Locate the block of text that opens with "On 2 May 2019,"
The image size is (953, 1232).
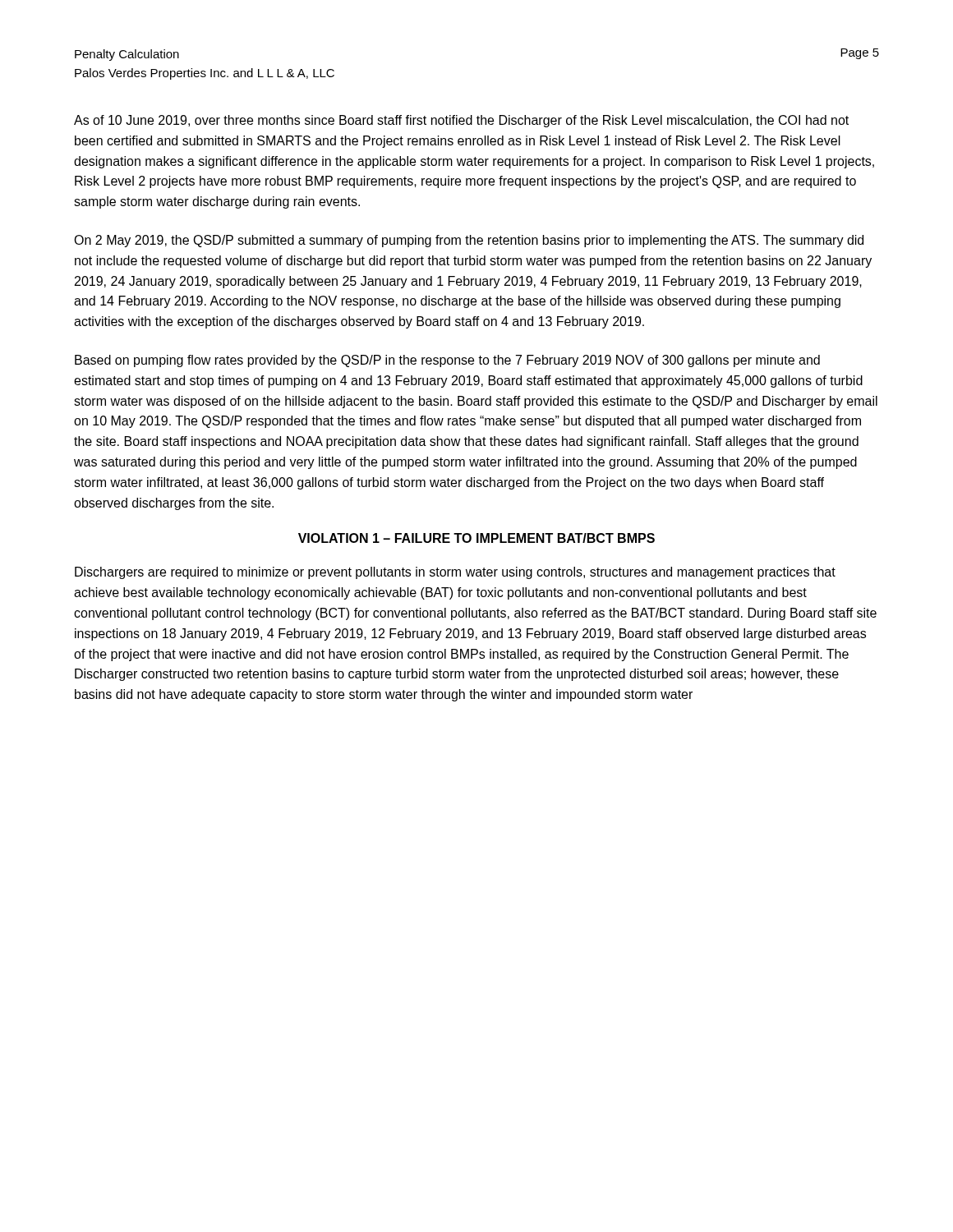click(x=473, y=281)
